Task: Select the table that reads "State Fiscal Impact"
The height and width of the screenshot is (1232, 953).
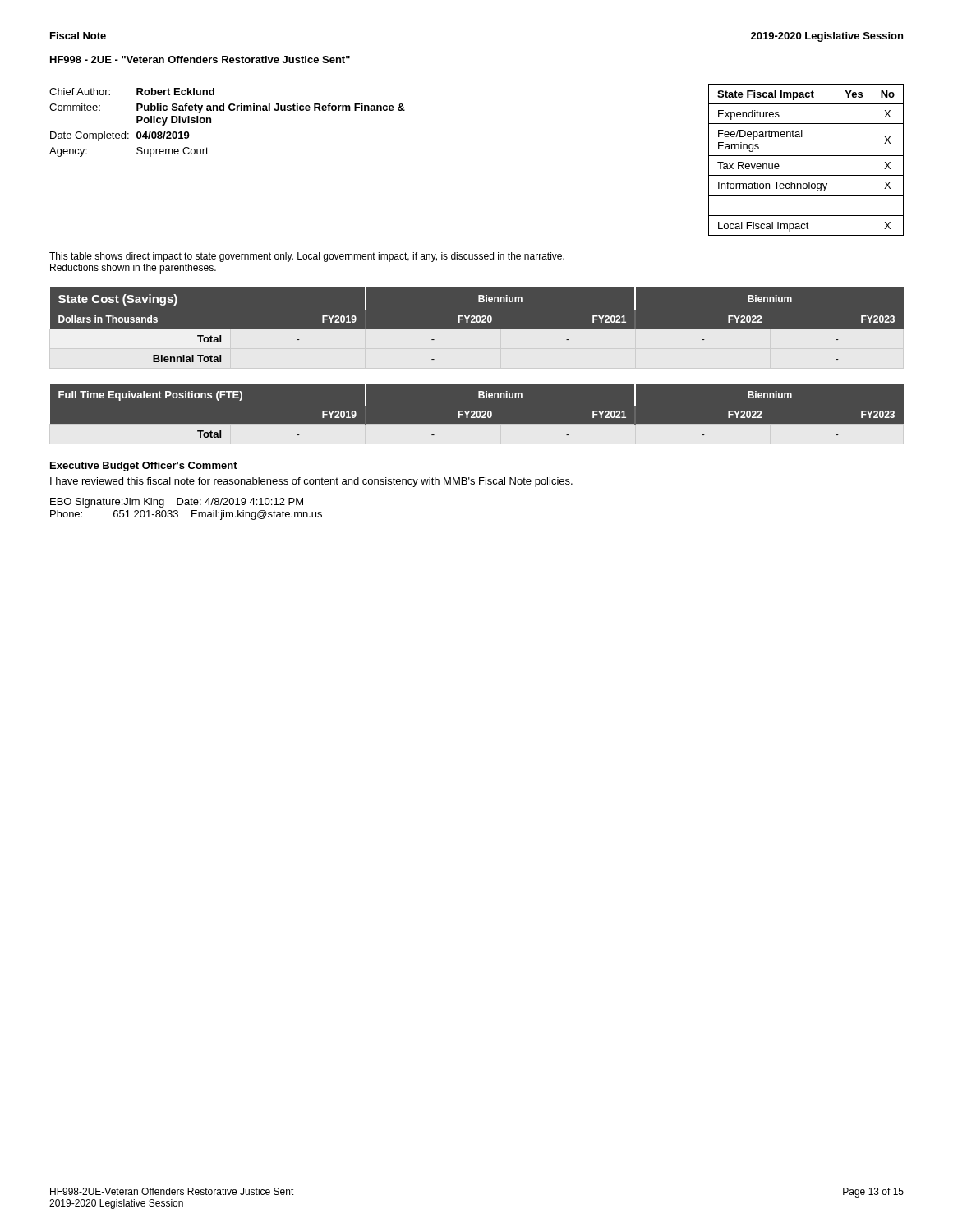Action: point(806,160)
